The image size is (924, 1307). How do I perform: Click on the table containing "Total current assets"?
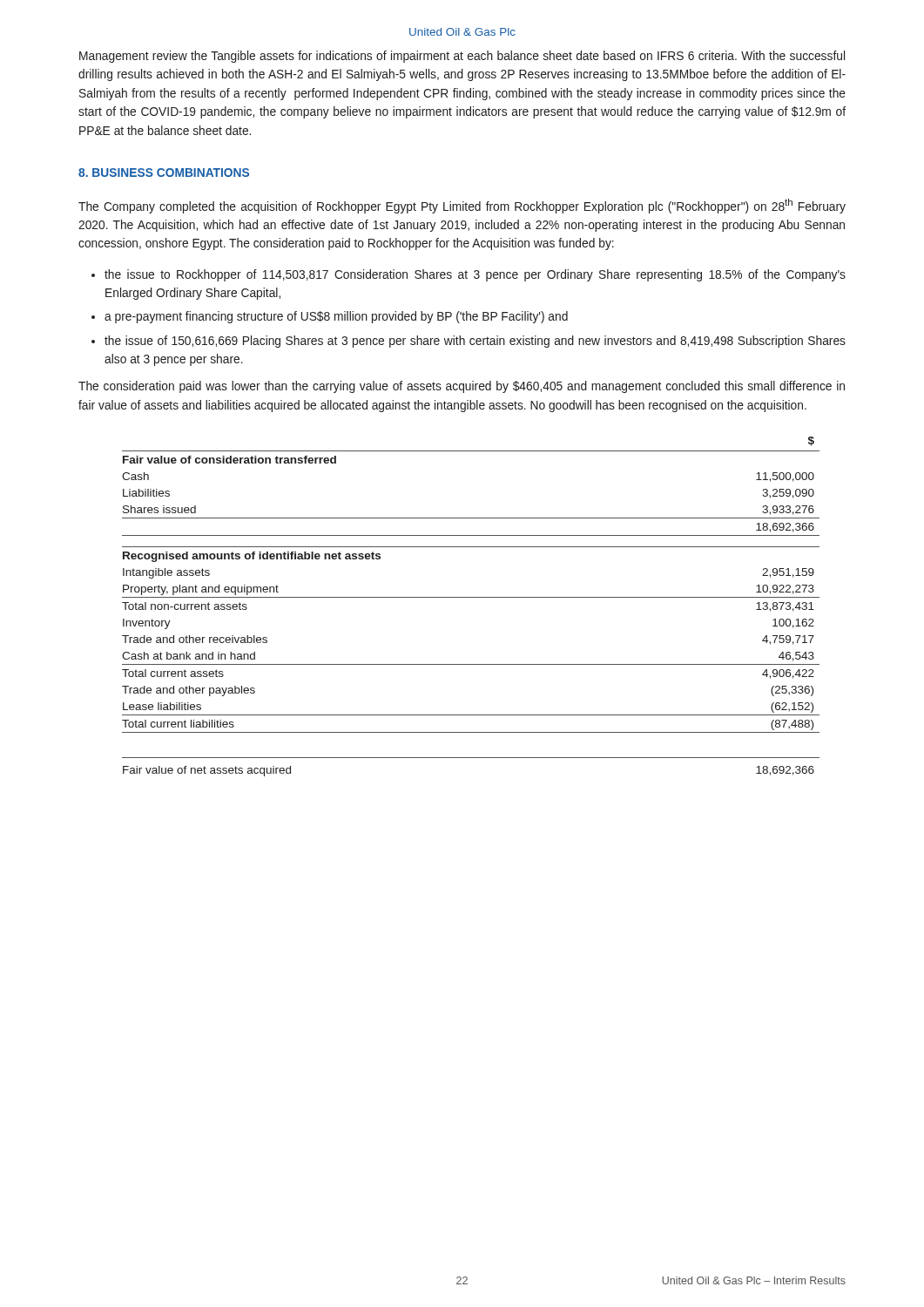(x=471, y=605)
